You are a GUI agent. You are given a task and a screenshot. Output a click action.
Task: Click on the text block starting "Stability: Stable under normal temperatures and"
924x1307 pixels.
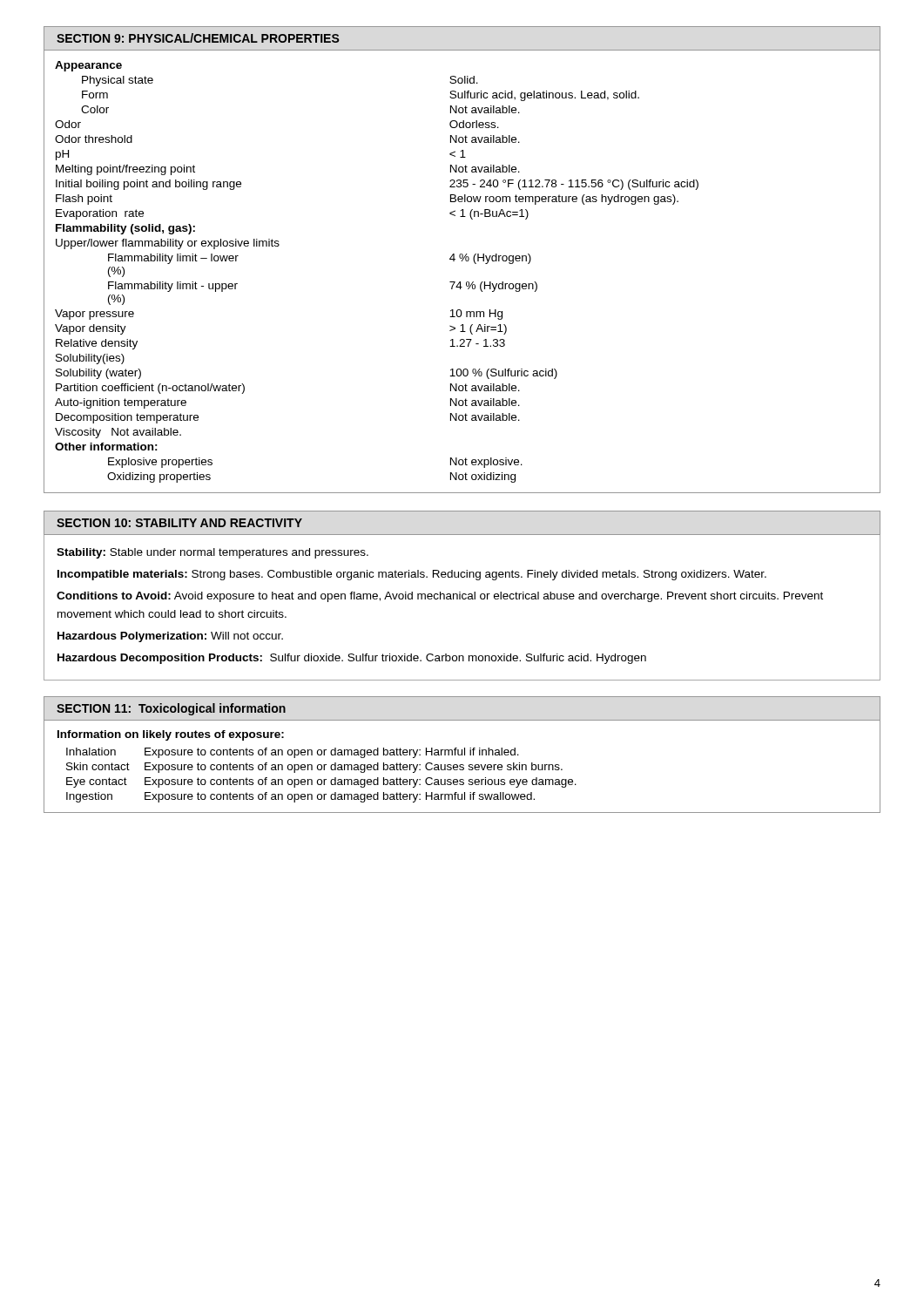[x=462, y=605]
